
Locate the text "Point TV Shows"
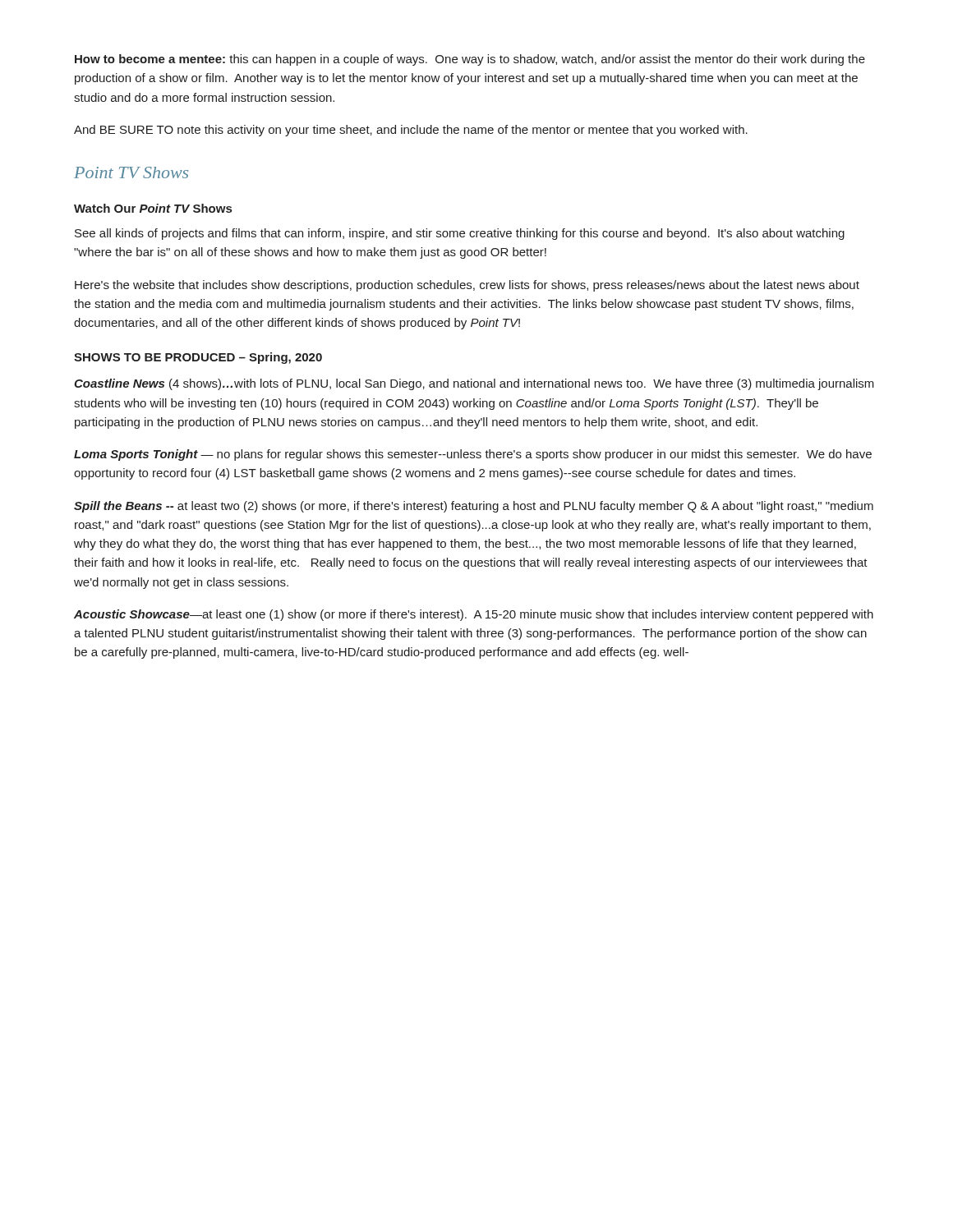[x=132, y=172]
